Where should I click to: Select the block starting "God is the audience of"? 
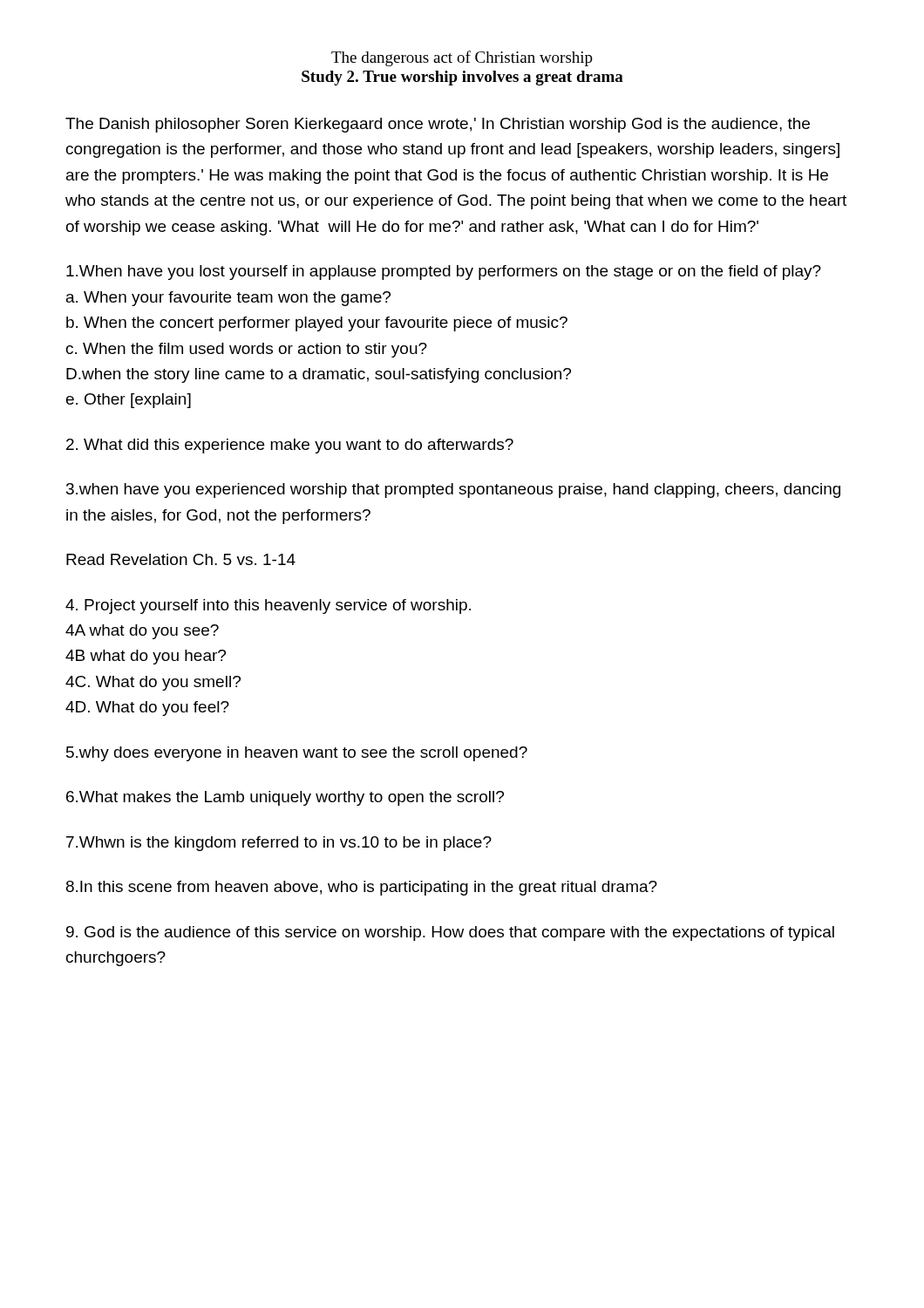[450, 944]
